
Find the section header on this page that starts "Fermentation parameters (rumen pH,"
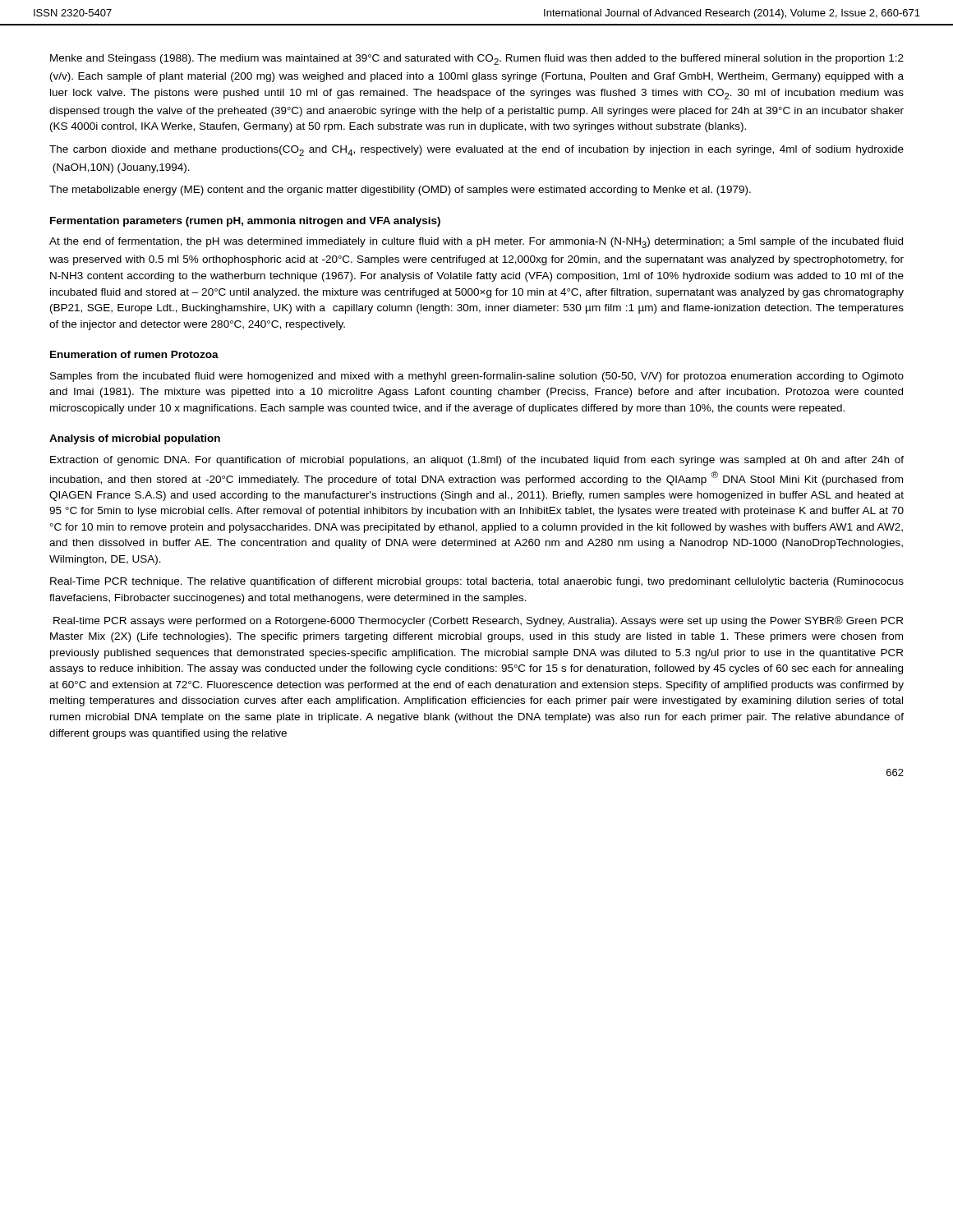coord(245,220)
